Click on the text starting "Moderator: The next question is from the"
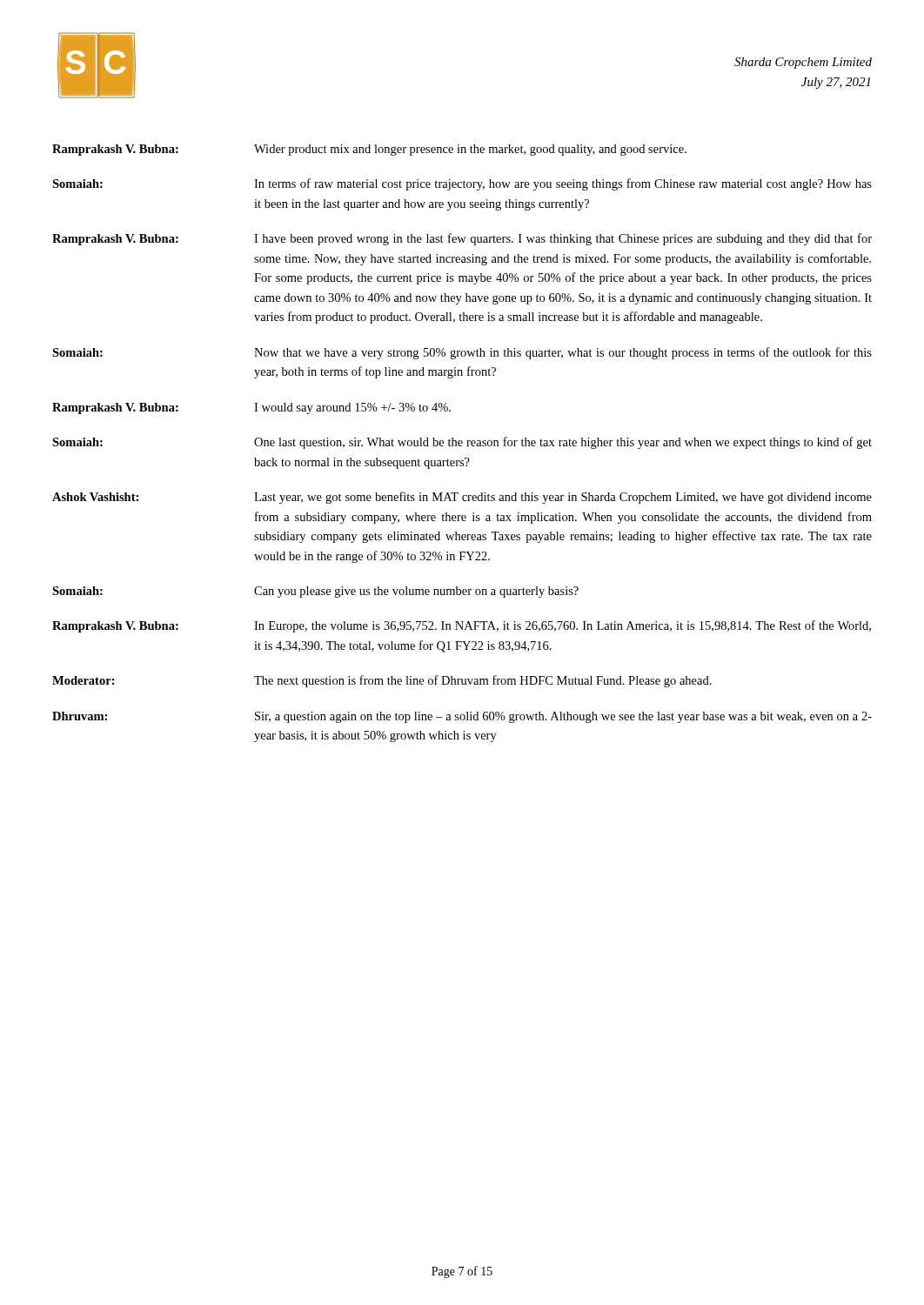924x1305 pixels. coord(462,681)
